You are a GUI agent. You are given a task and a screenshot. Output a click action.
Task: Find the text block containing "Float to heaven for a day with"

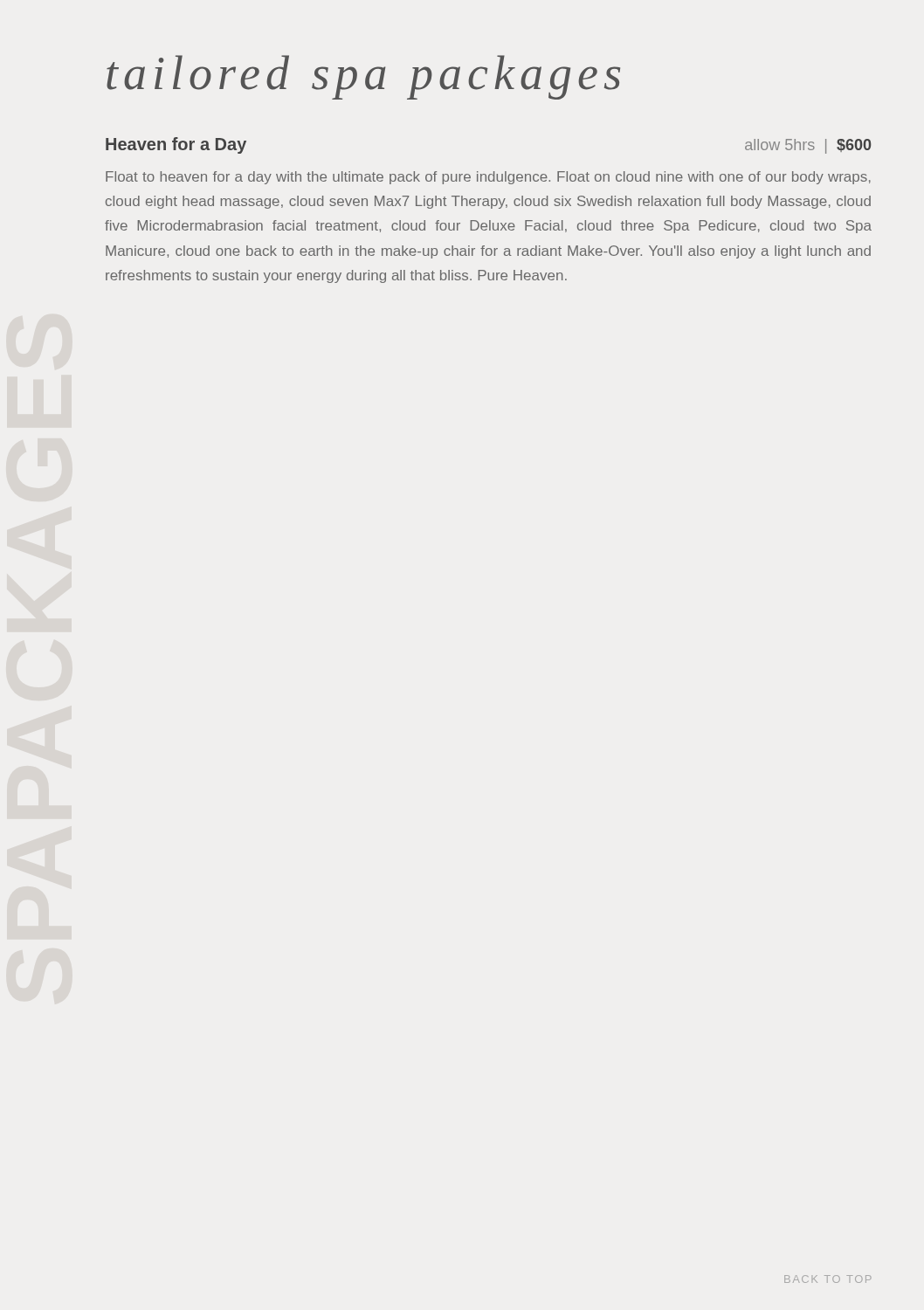pos(488,227)
